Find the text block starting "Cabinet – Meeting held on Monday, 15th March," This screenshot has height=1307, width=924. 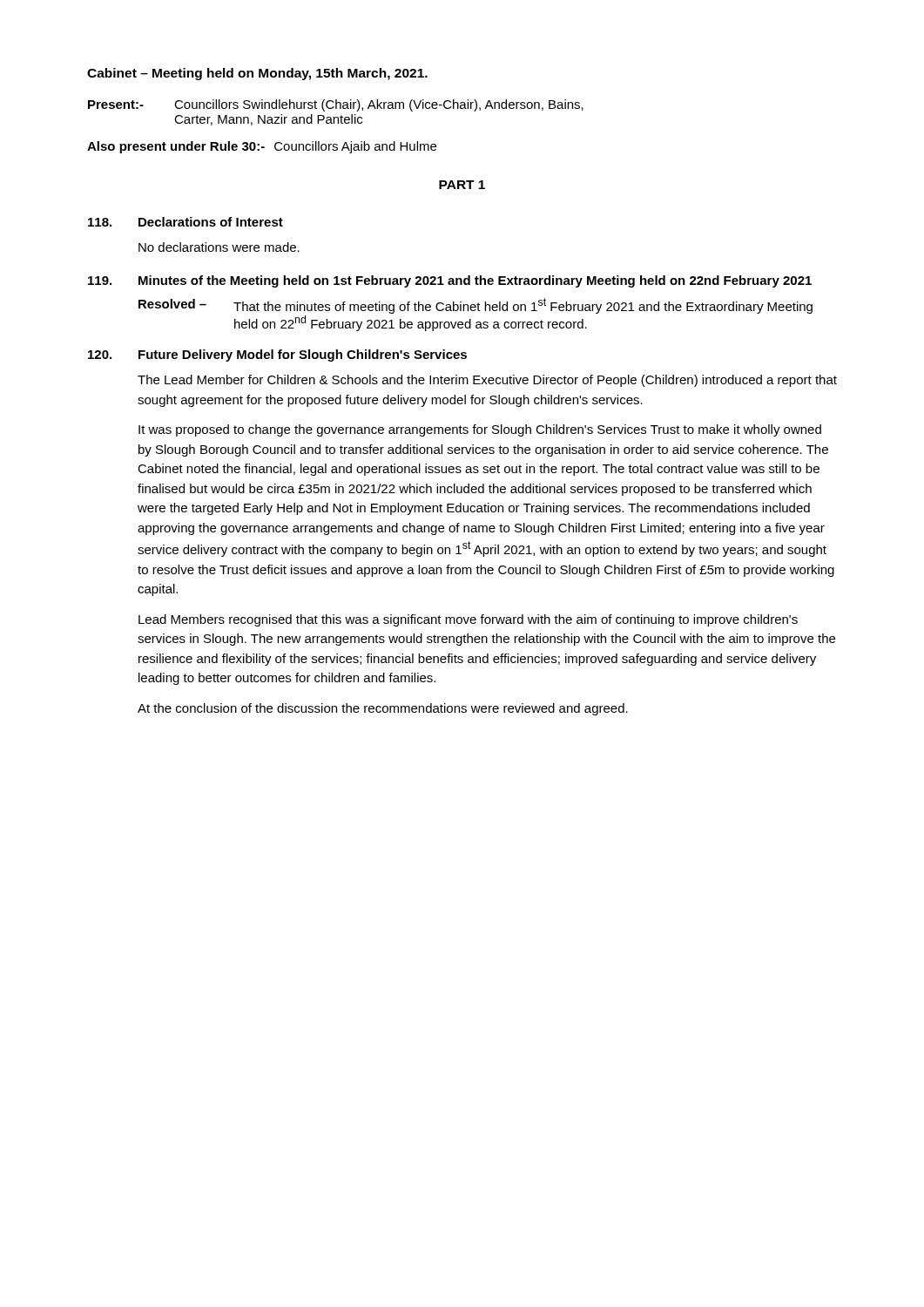257,74
